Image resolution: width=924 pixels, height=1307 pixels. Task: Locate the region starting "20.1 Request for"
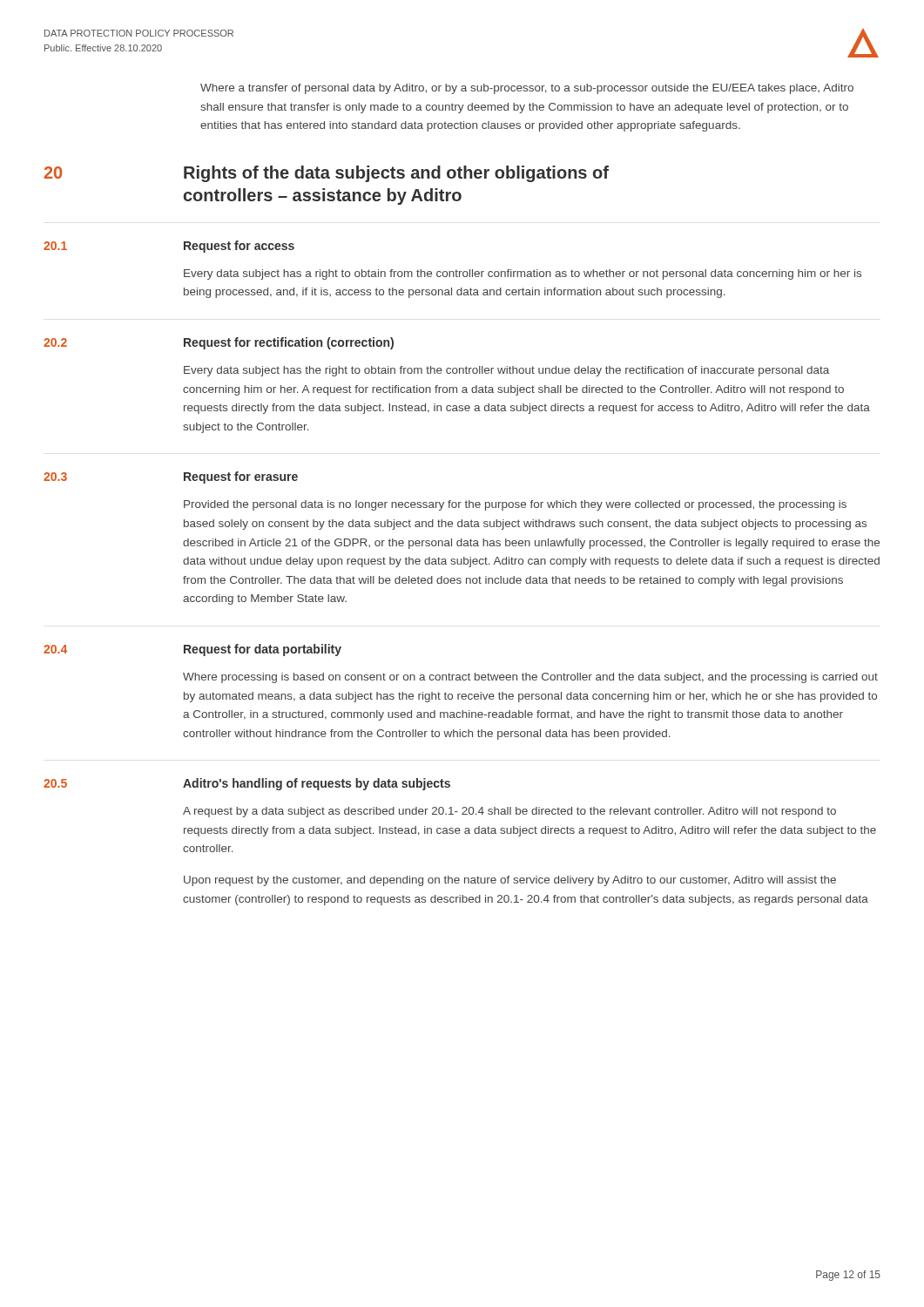pos(53,248)
